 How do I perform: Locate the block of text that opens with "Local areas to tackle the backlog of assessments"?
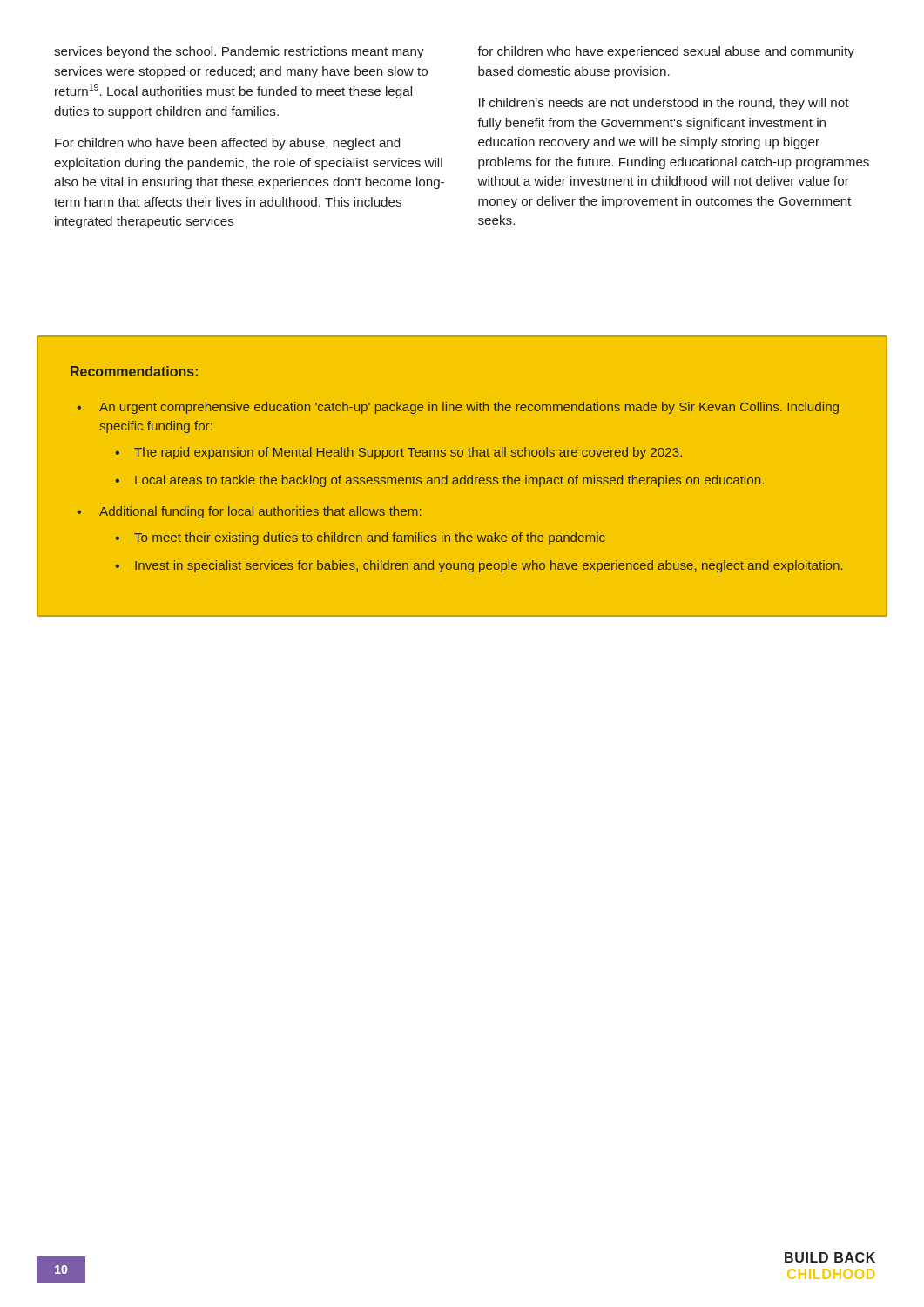point(450,480)
